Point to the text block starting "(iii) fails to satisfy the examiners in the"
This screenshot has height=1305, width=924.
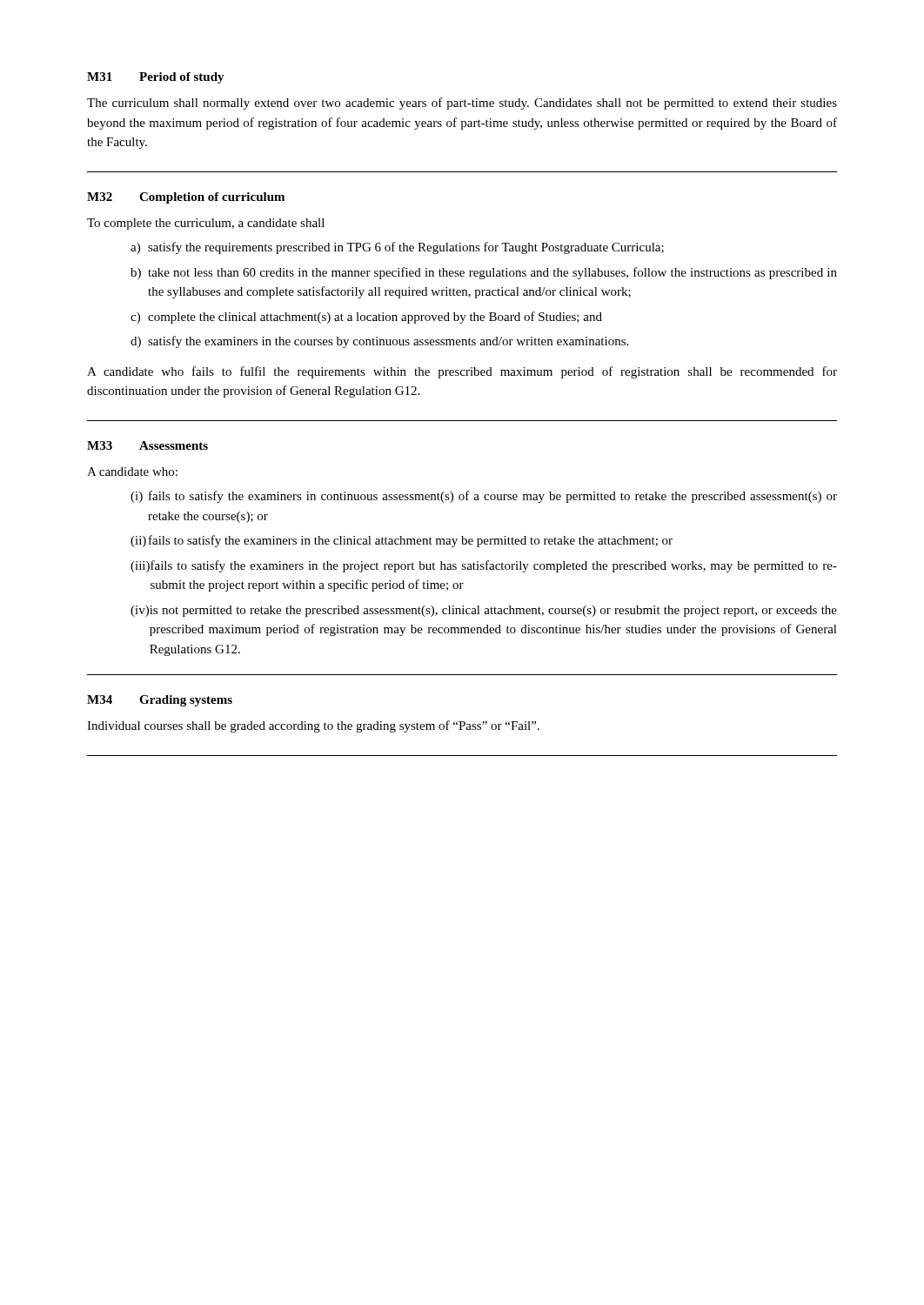click(x=462, y=575)
